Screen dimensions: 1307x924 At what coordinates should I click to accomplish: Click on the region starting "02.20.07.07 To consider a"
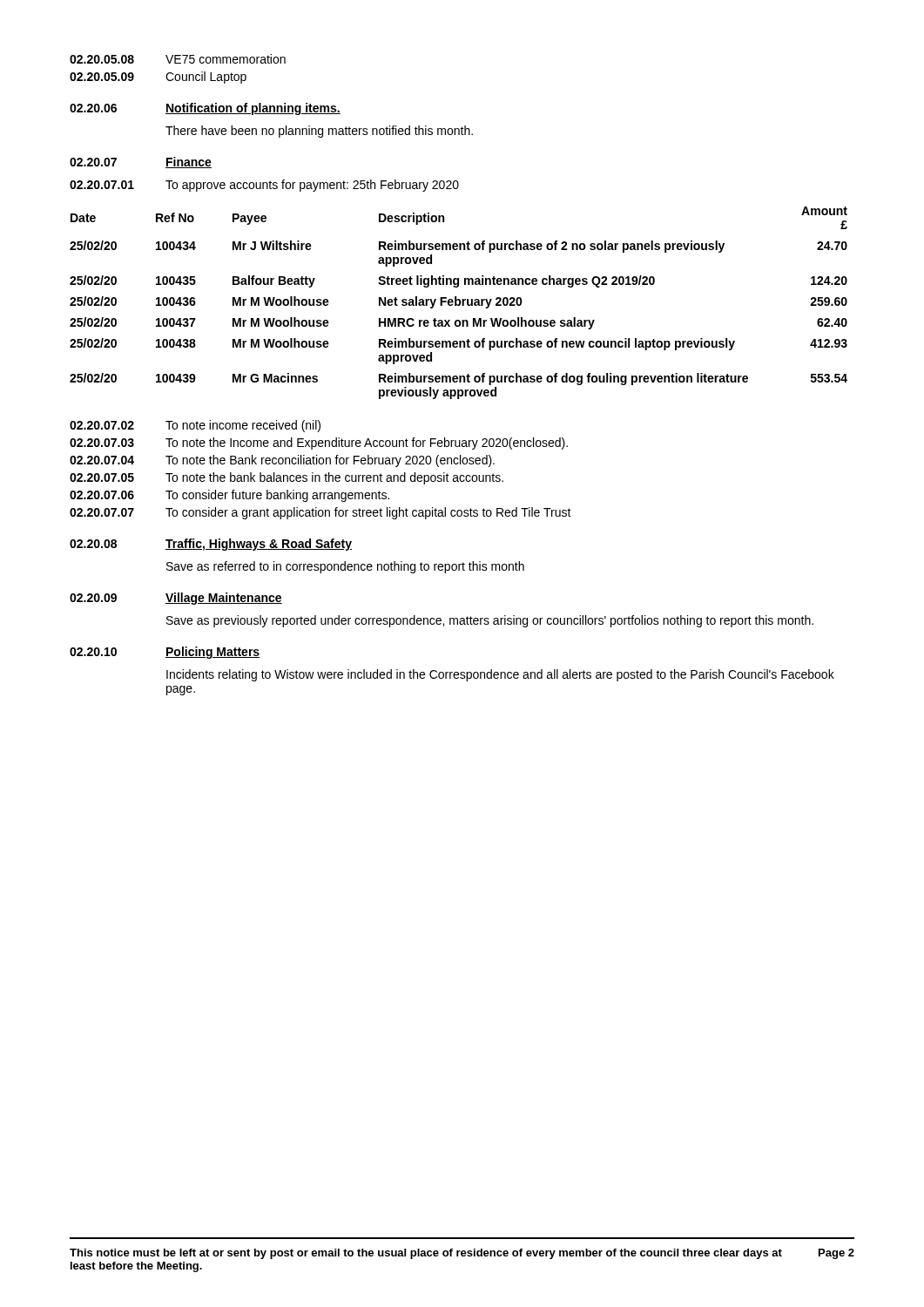pyautogui.click(x=462, y=512)
